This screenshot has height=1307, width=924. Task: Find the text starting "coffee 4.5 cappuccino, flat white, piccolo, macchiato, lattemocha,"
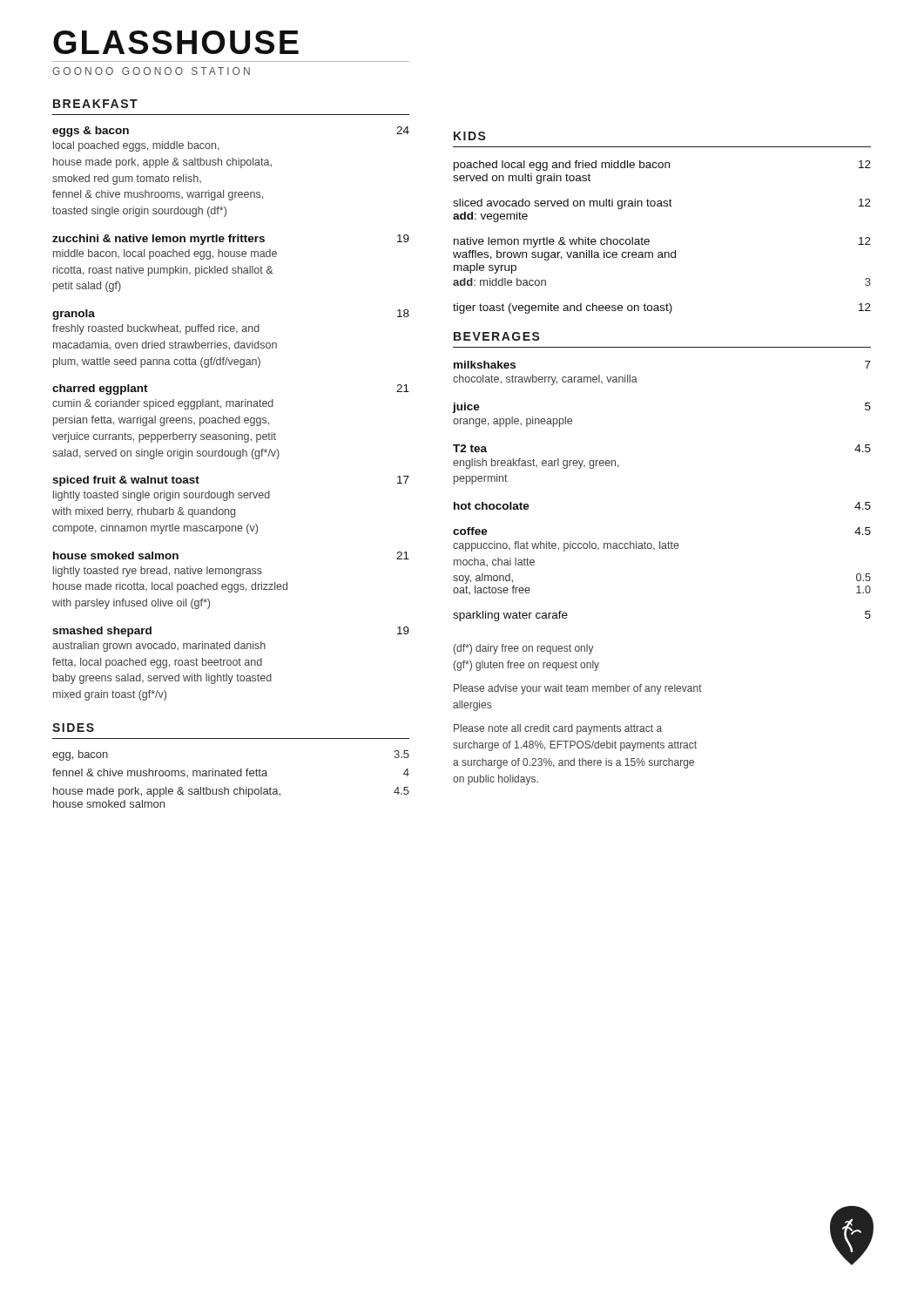pyautogui.click(x=662, y=560)
